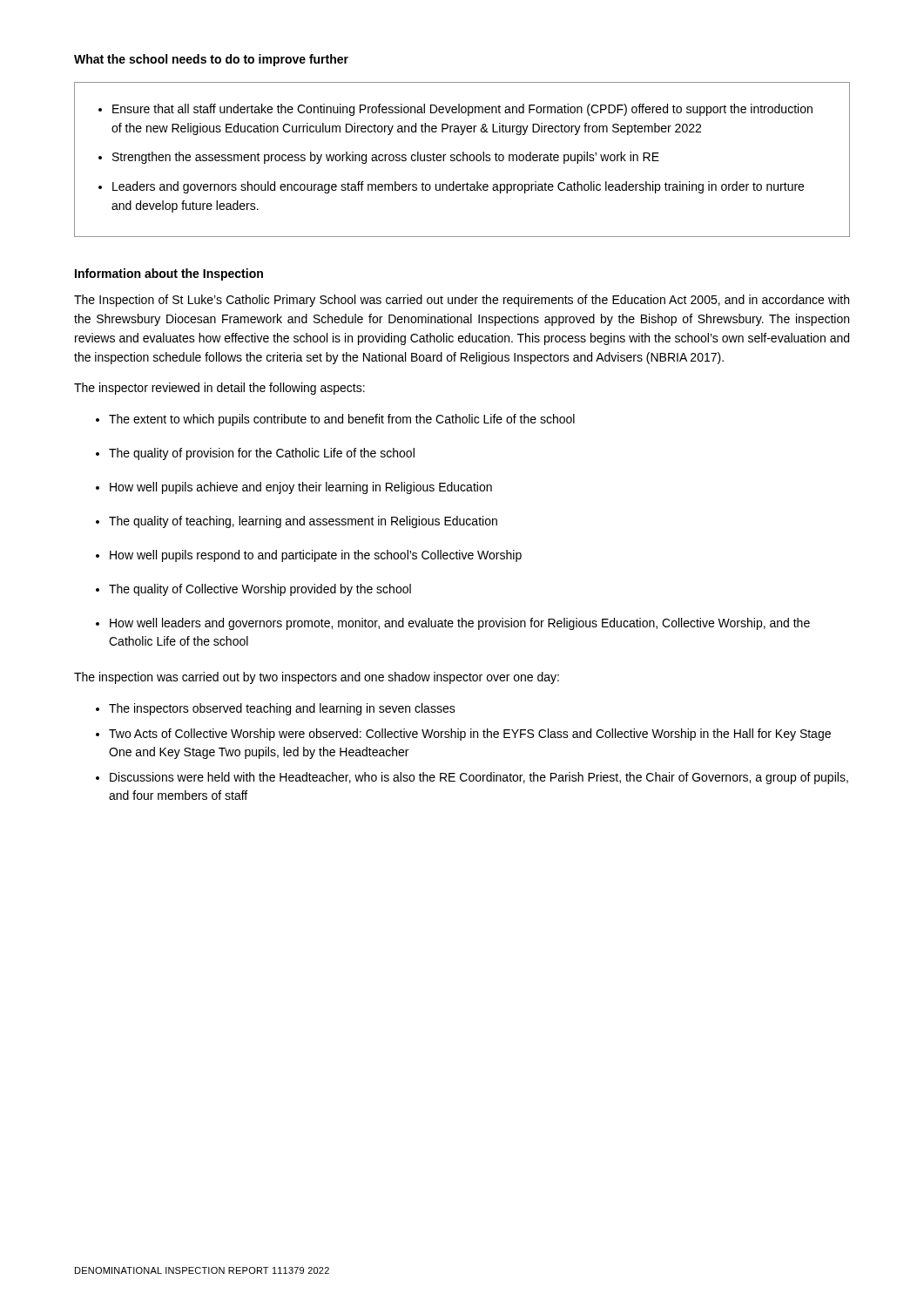Select the section header that says "Information about the Inspection"
This screenshot has width=924, height=1307.
(x=169, y=274)
